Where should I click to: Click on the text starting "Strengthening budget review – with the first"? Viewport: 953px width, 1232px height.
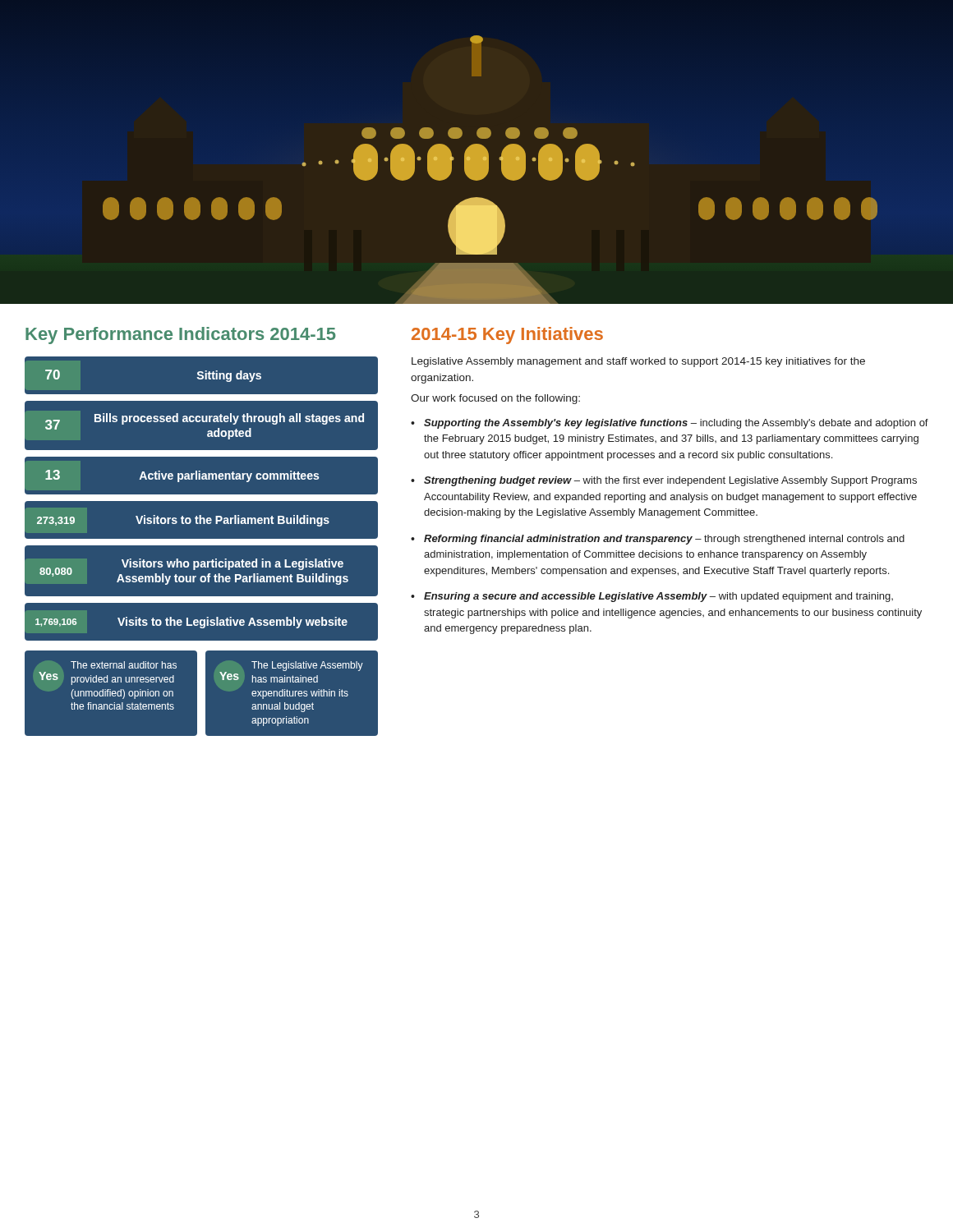tap(671, 496)
